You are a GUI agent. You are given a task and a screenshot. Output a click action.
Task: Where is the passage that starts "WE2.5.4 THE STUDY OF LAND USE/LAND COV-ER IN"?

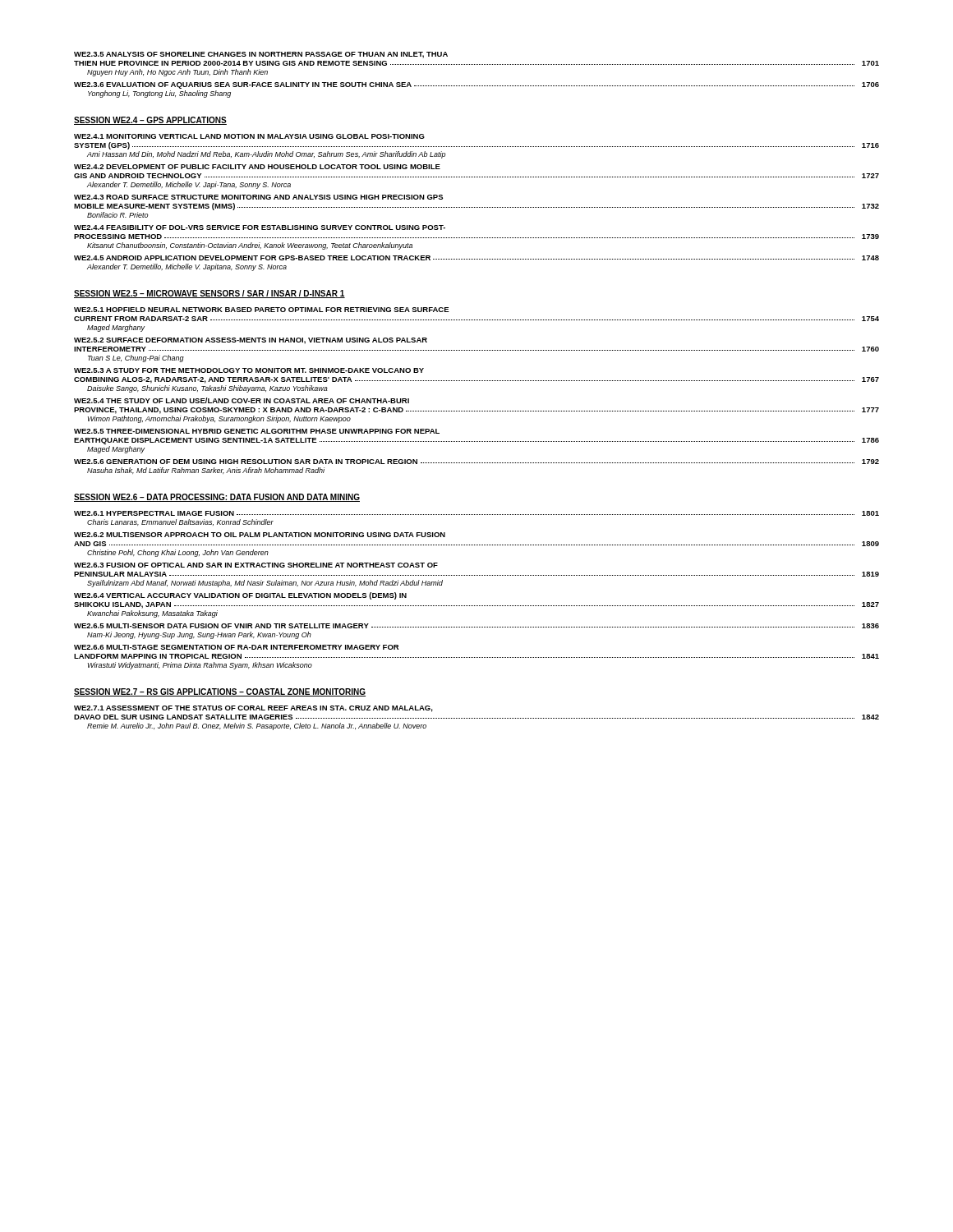tap(476, 409)
